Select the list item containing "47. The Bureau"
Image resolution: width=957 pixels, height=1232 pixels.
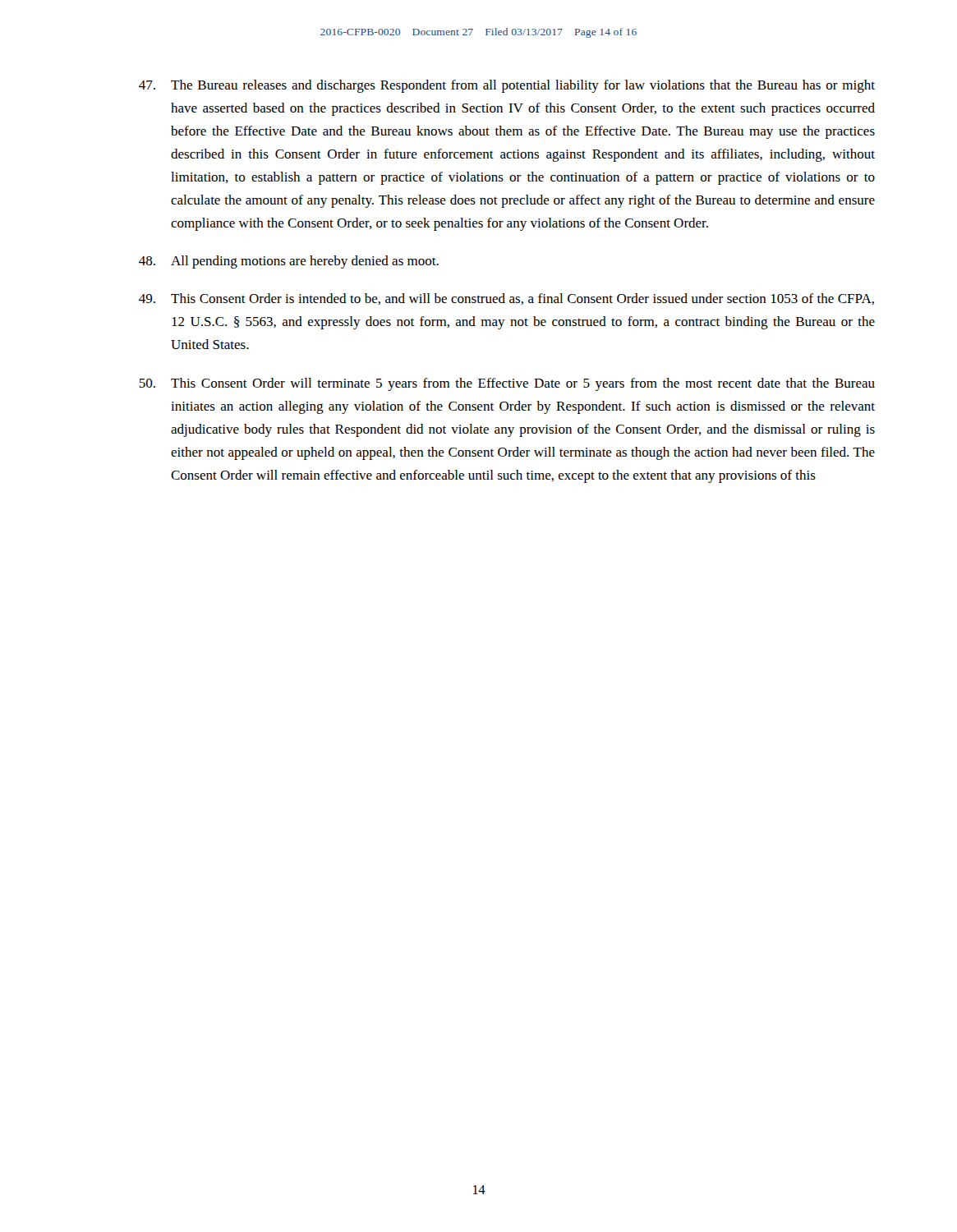pyautogui.click(x=491, y=155)
